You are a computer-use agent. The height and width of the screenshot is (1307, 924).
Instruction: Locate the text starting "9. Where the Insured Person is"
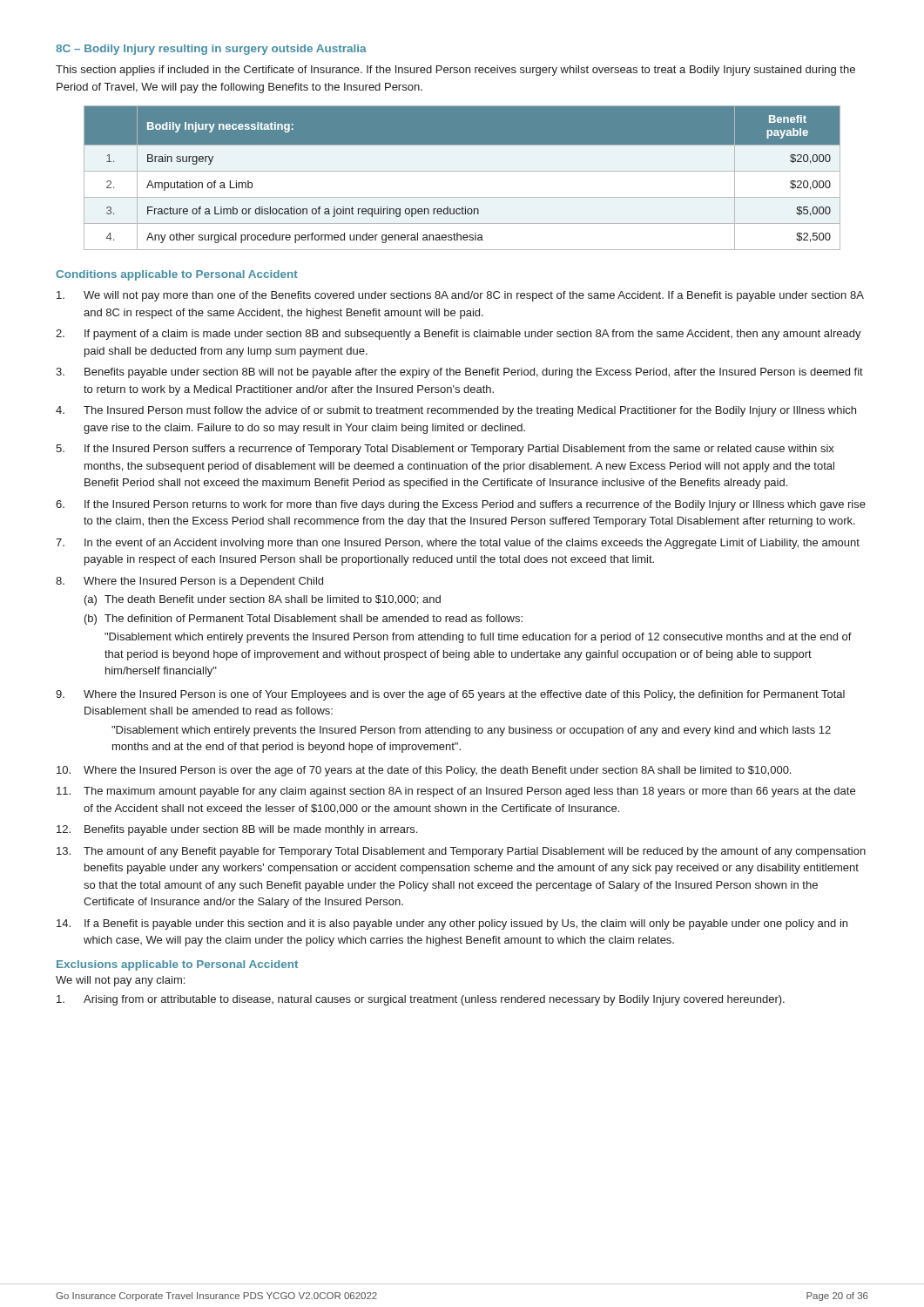point(462,721)
